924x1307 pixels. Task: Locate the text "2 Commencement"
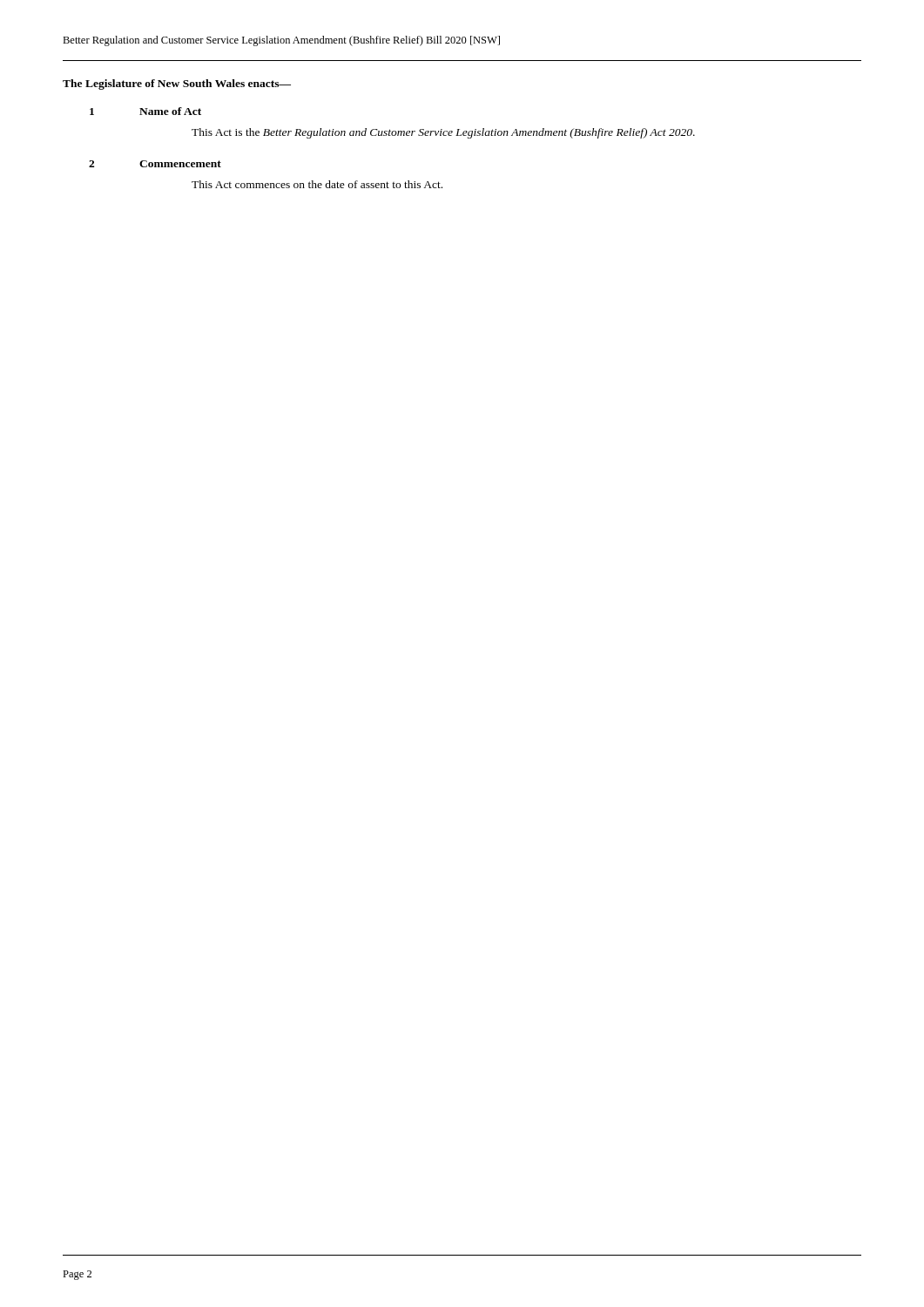(x=142, y=164)
